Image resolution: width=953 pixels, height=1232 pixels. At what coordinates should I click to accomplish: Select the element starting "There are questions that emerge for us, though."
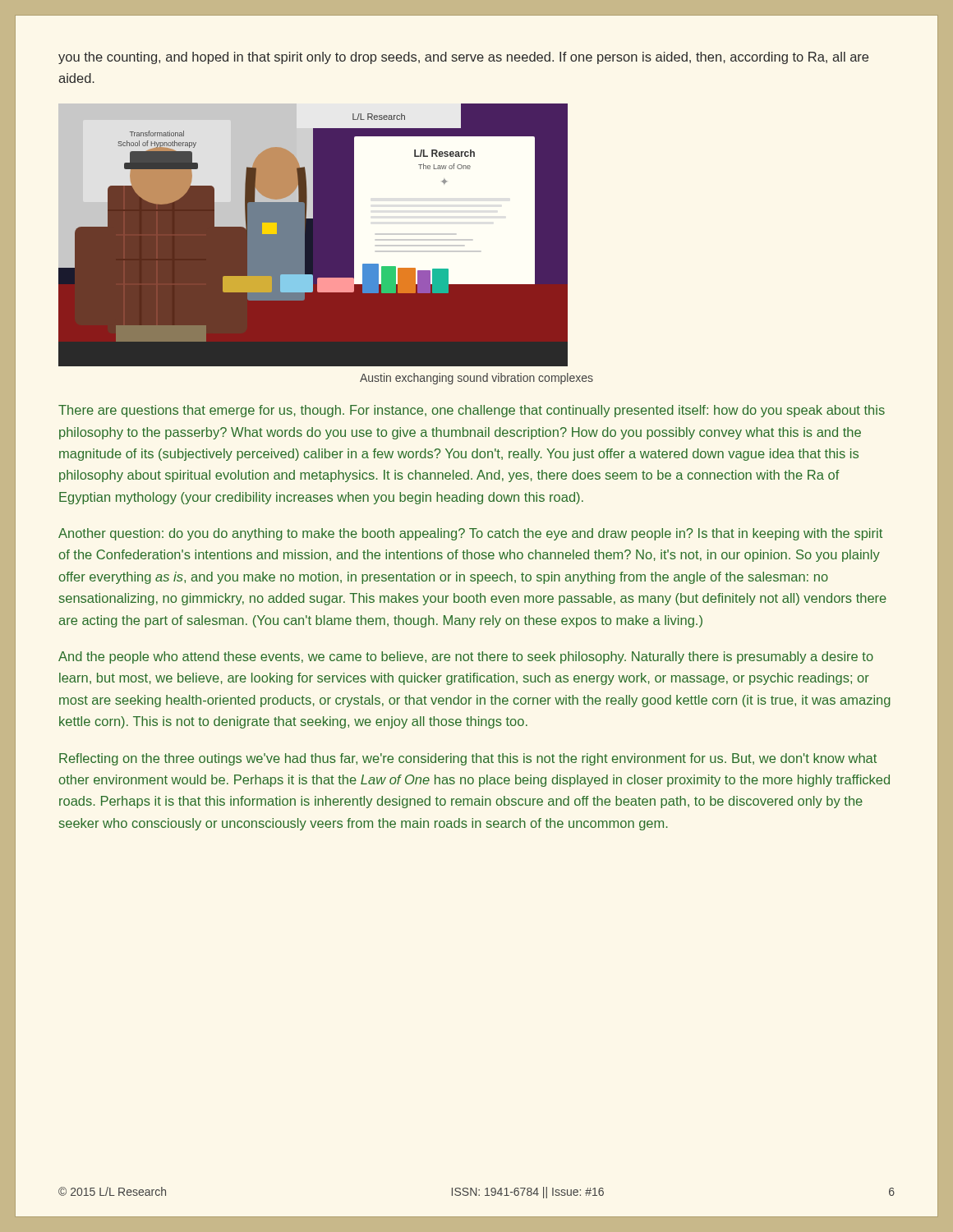[472, 453]
